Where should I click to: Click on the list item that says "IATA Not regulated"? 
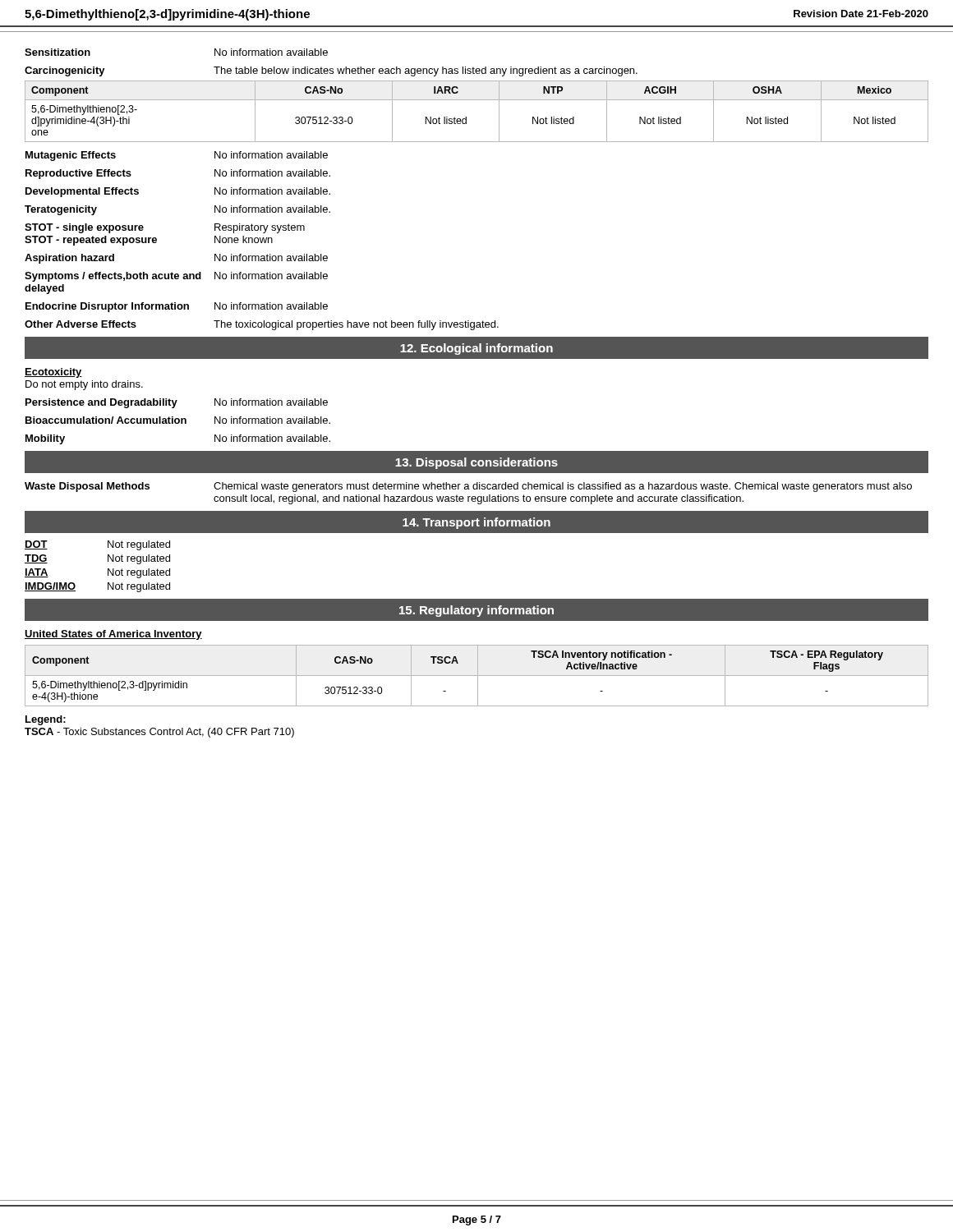(98, 572)
